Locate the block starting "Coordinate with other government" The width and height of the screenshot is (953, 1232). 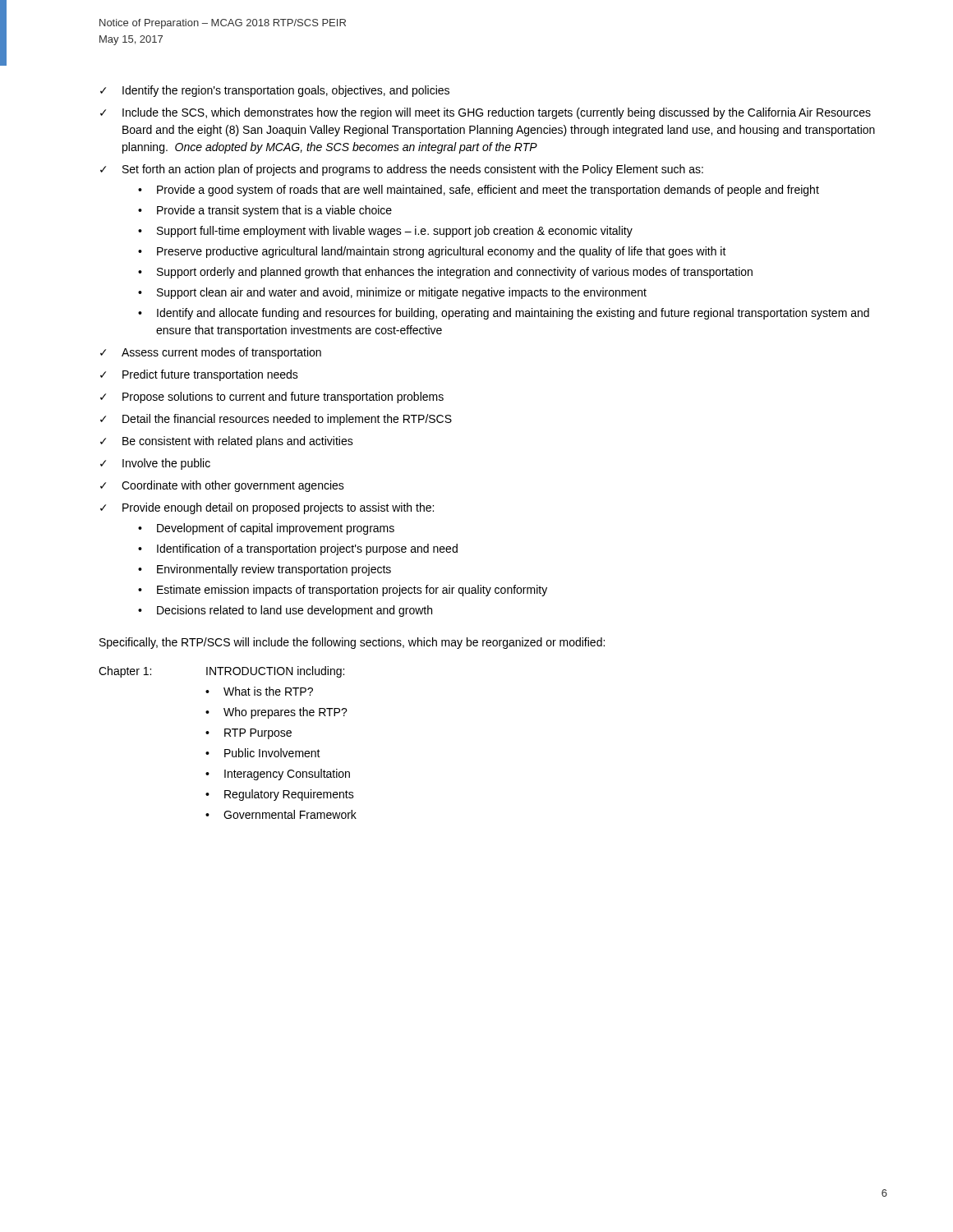(x=233, y=485)
